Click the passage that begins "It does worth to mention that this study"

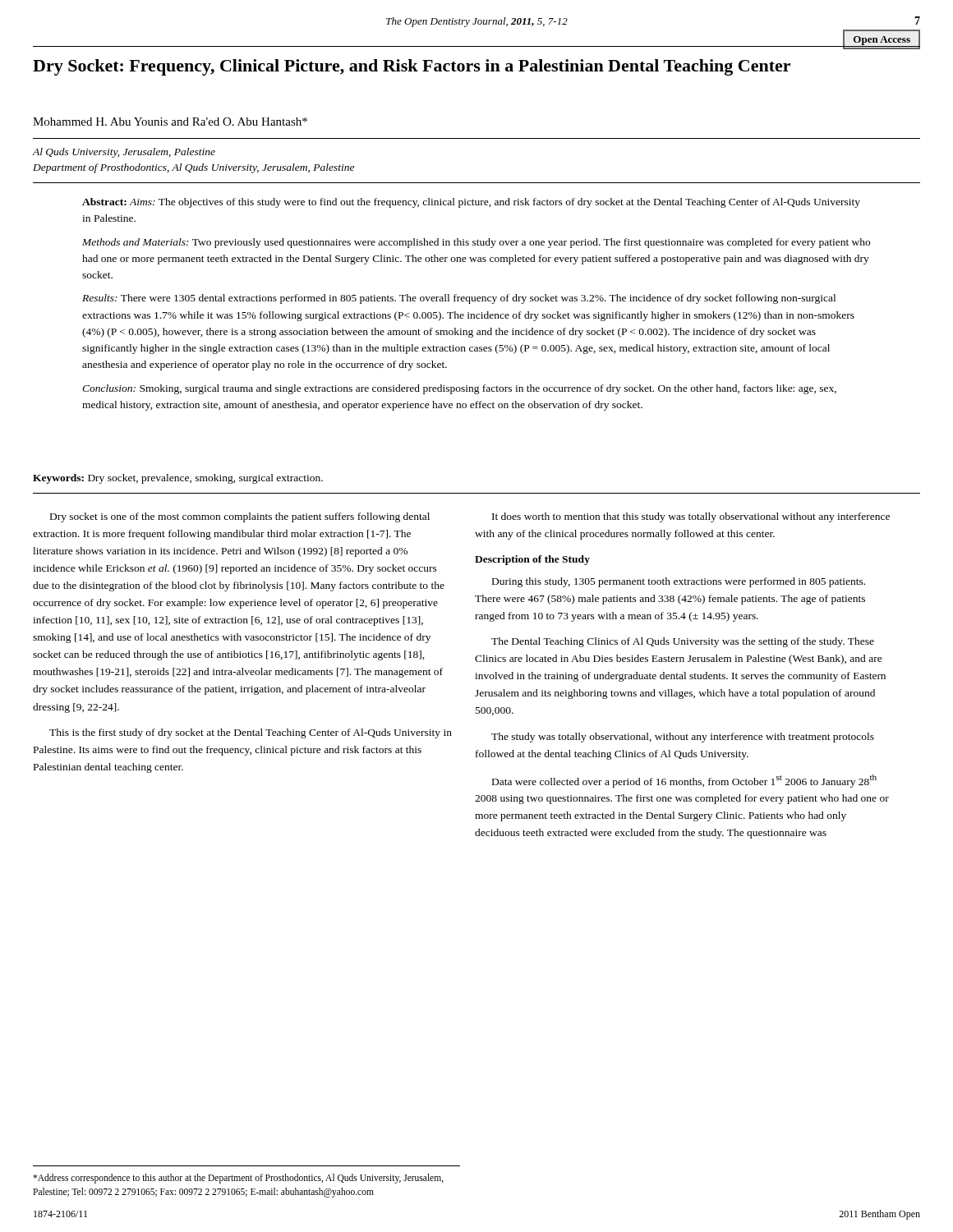683,525
